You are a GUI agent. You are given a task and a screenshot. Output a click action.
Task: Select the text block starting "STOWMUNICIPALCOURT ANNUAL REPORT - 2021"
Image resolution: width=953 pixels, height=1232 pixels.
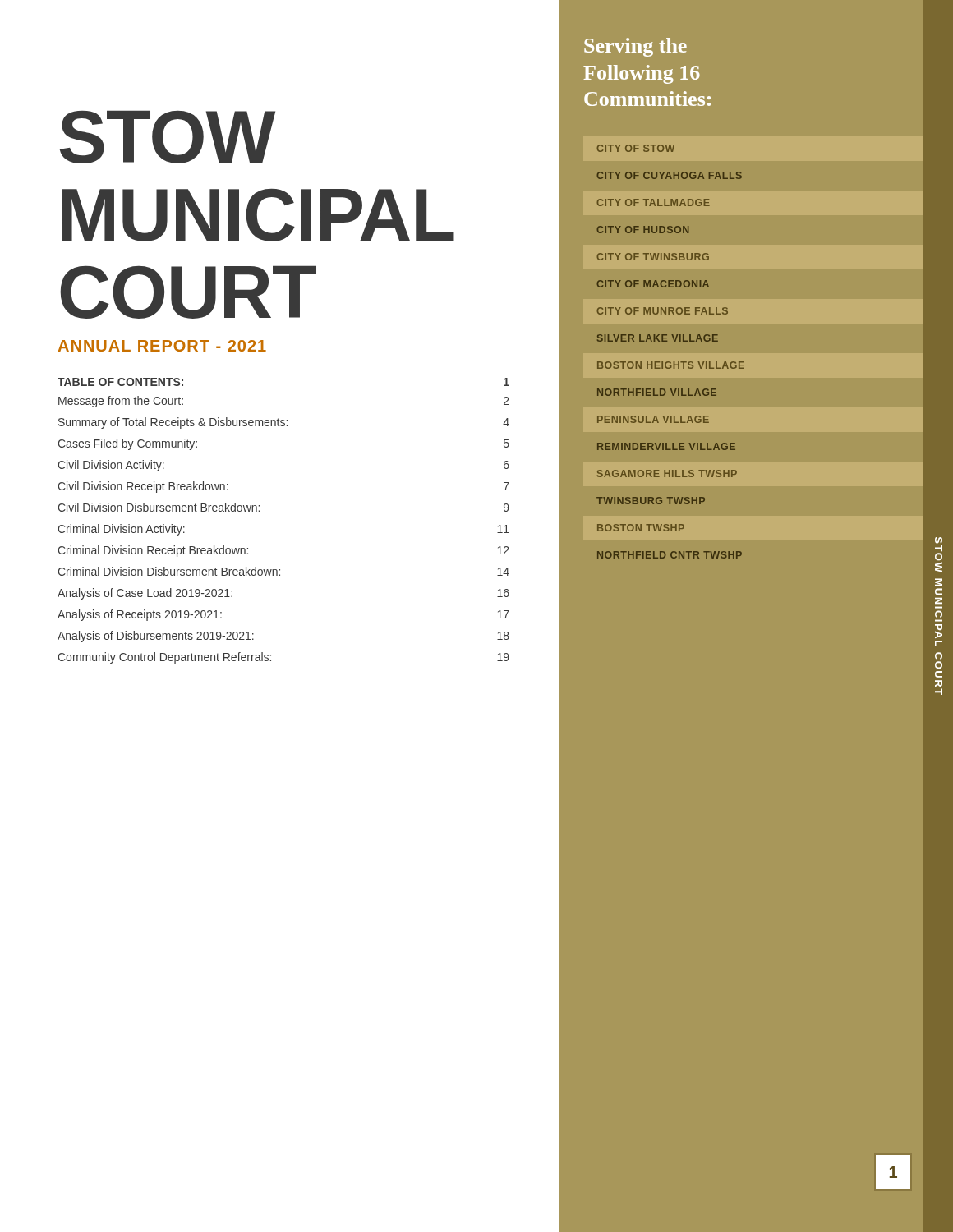283,227
